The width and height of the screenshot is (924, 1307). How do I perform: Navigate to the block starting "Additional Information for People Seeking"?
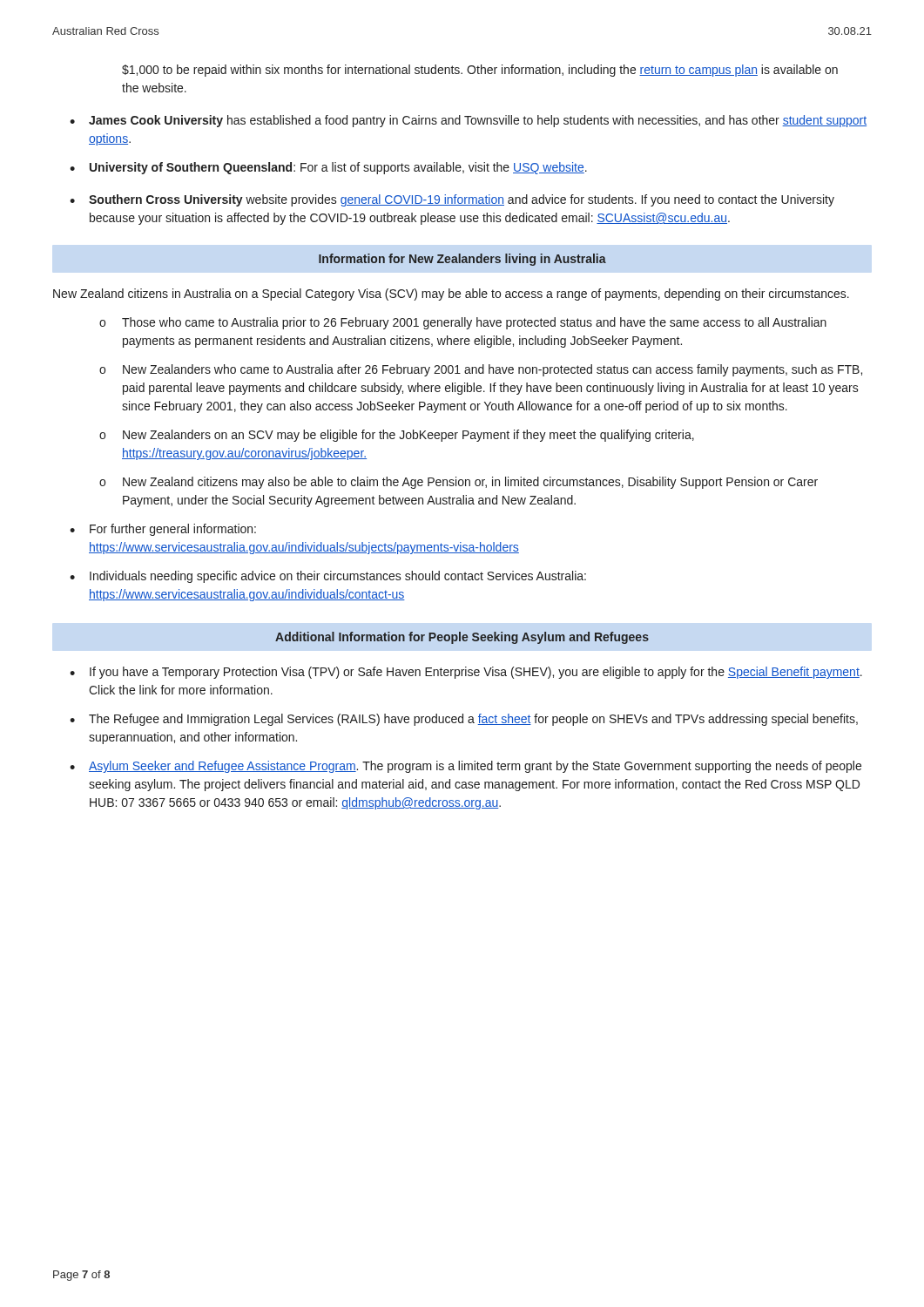[x=462, y=637]
